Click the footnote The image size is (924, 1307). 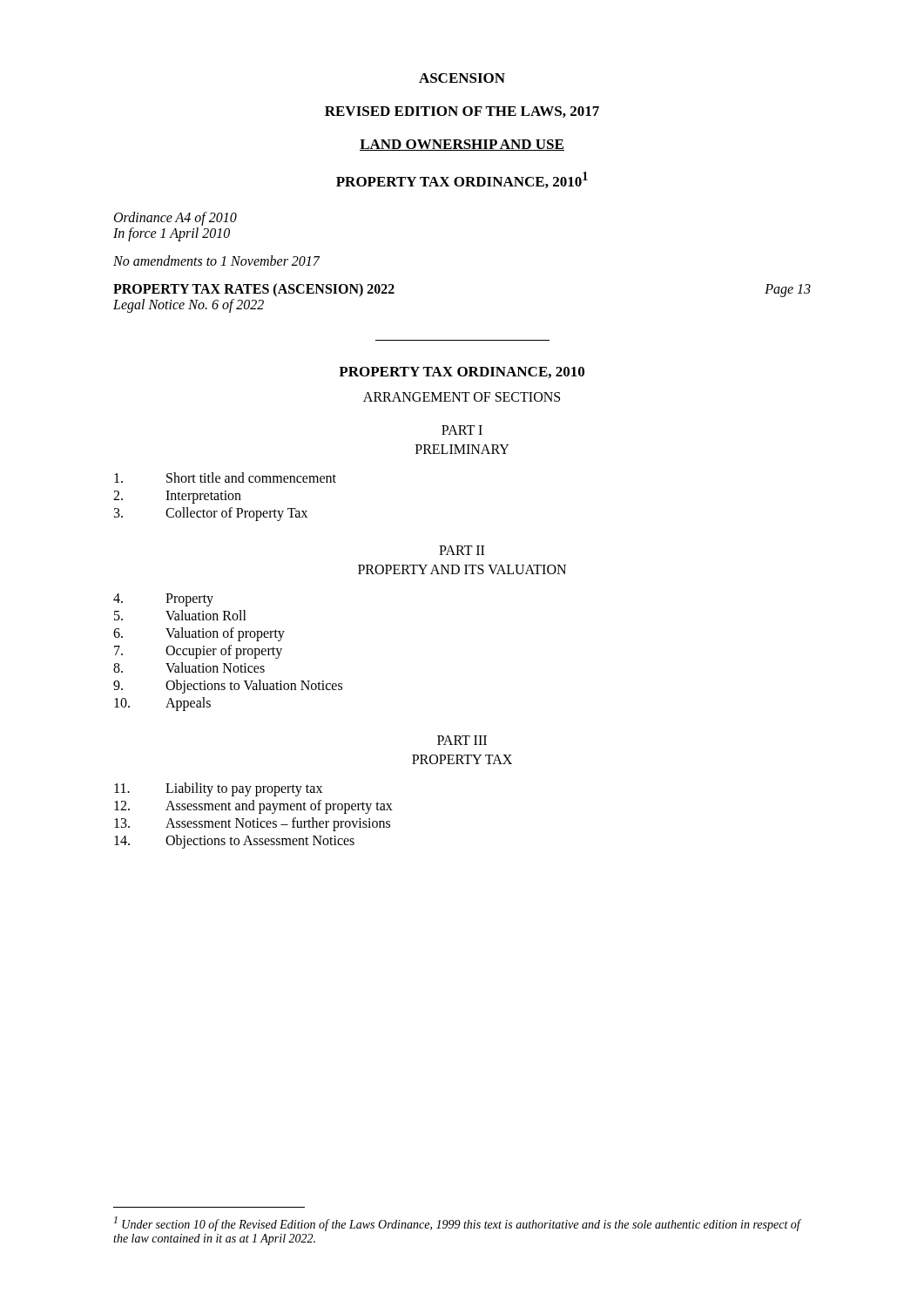tap(462, 1227)
